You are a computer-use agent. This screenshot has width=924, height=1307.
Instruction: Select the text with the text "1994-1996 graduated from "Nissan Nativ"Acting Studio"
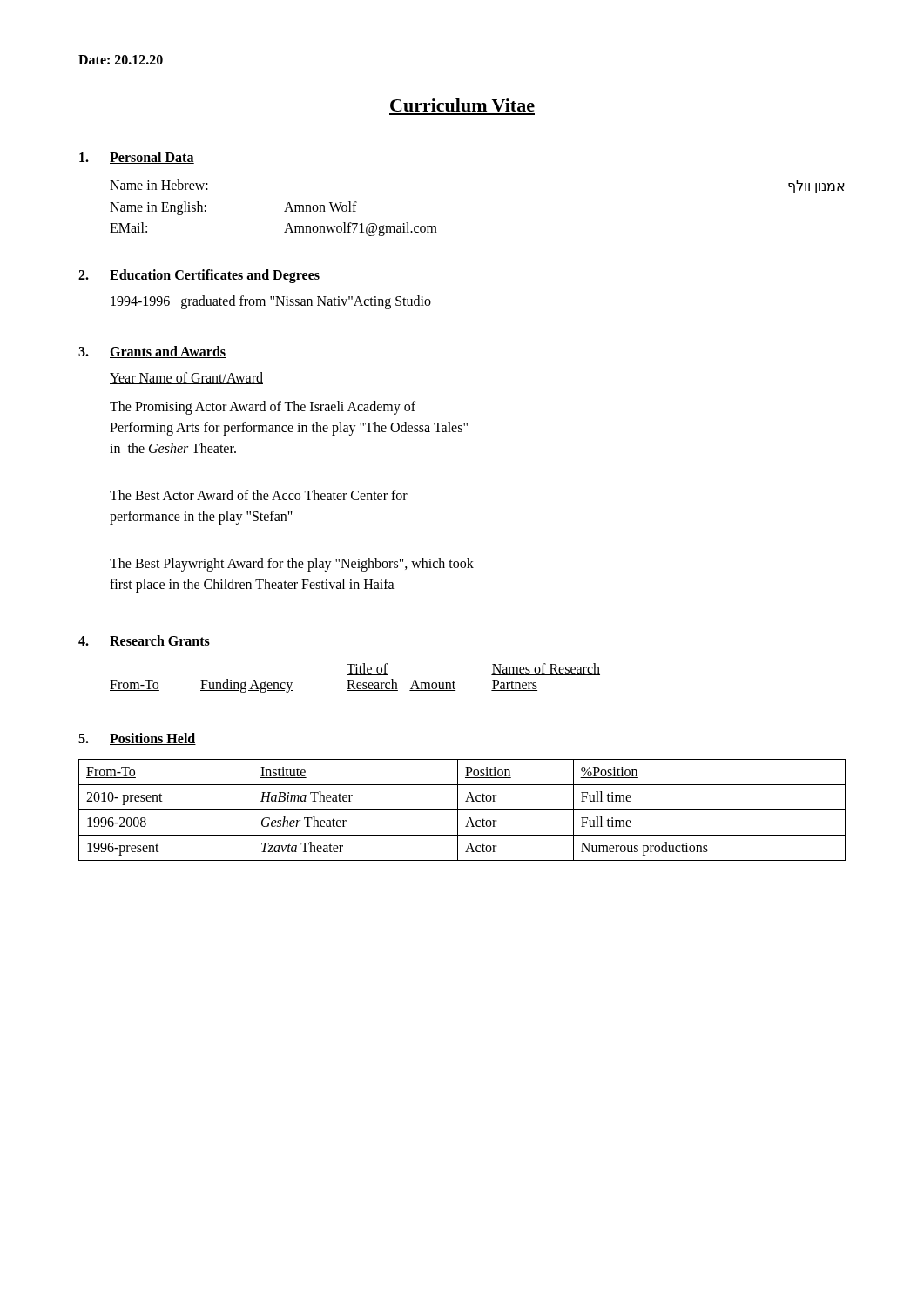(x=270, y=301)
